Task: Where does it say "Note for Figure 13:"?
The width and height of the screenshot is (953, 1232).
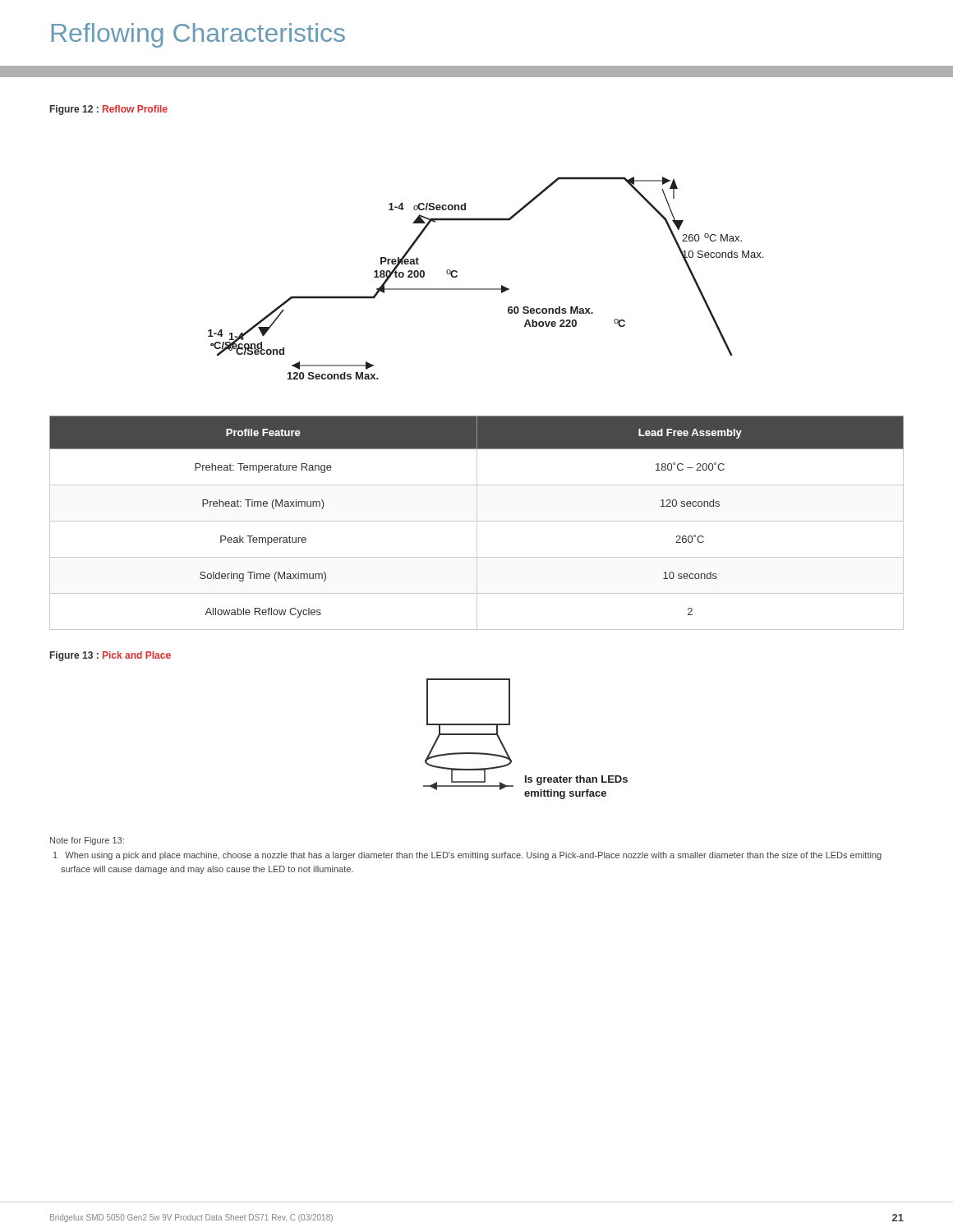Action: coord(87,840)
